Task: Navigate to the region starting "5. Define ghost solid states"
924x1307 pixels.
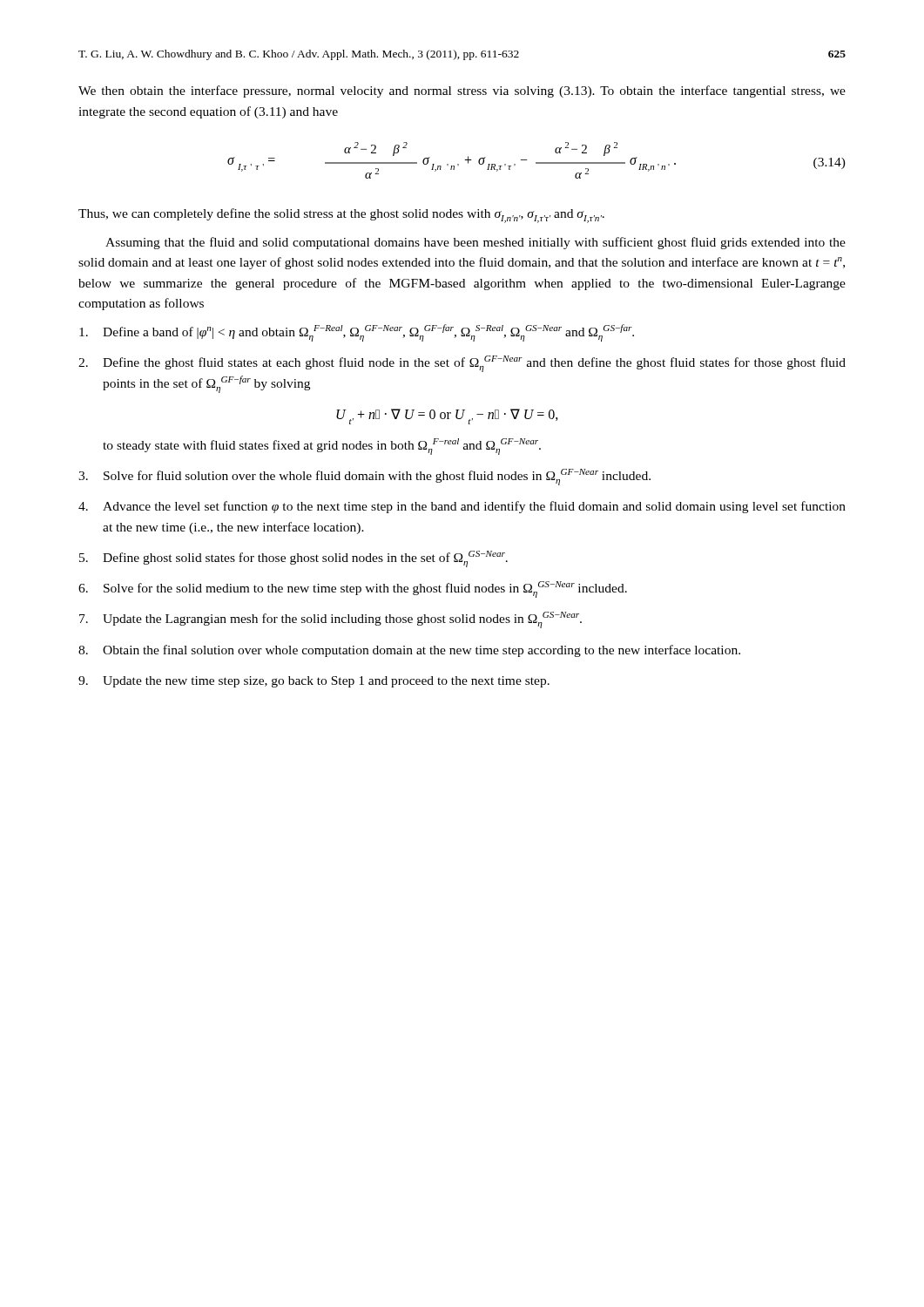Action: coord(462,557)
